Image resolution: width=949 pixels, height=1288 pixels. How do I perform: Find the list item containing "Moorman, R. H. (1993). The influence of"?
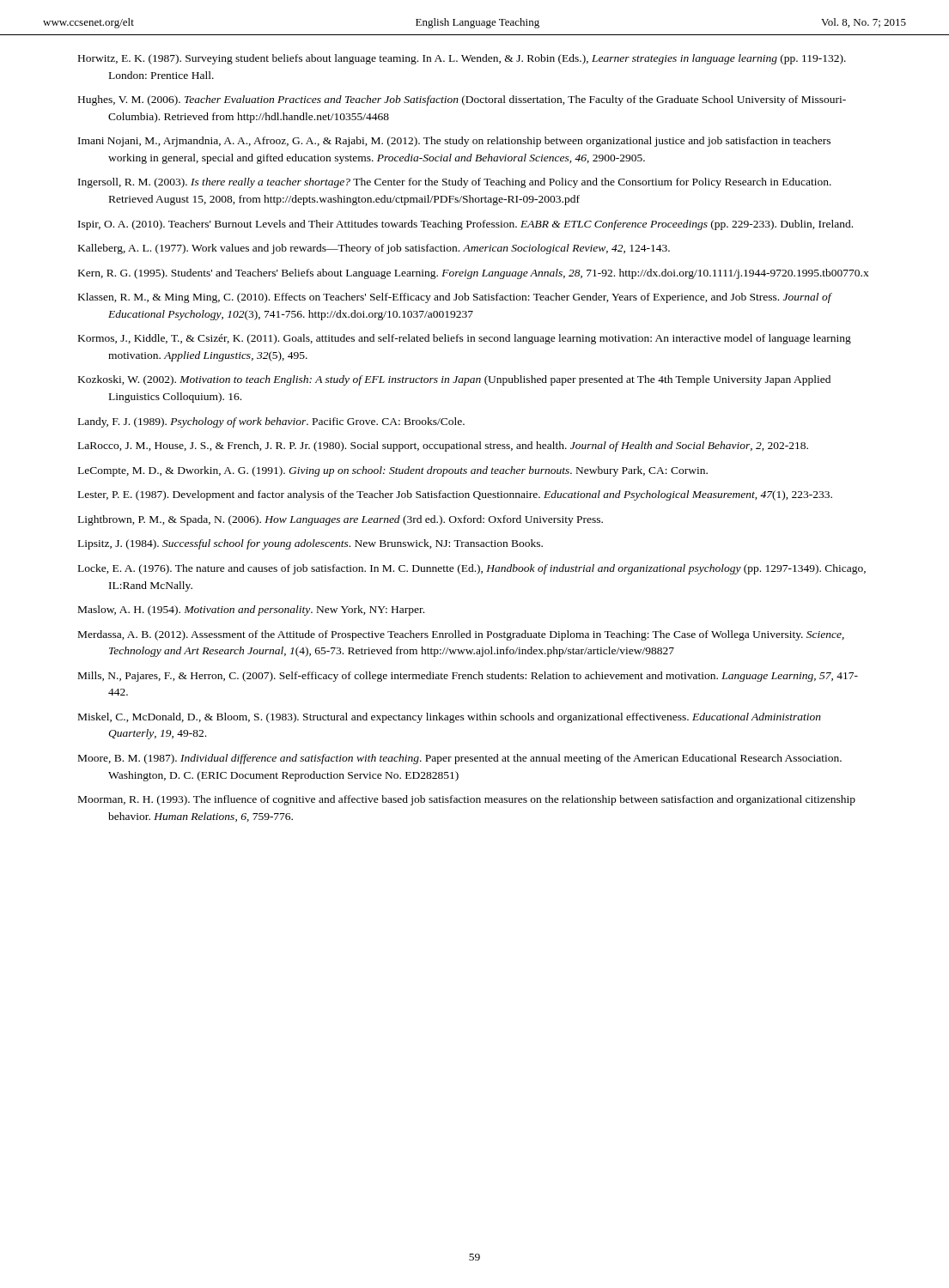tap(466, 808)
